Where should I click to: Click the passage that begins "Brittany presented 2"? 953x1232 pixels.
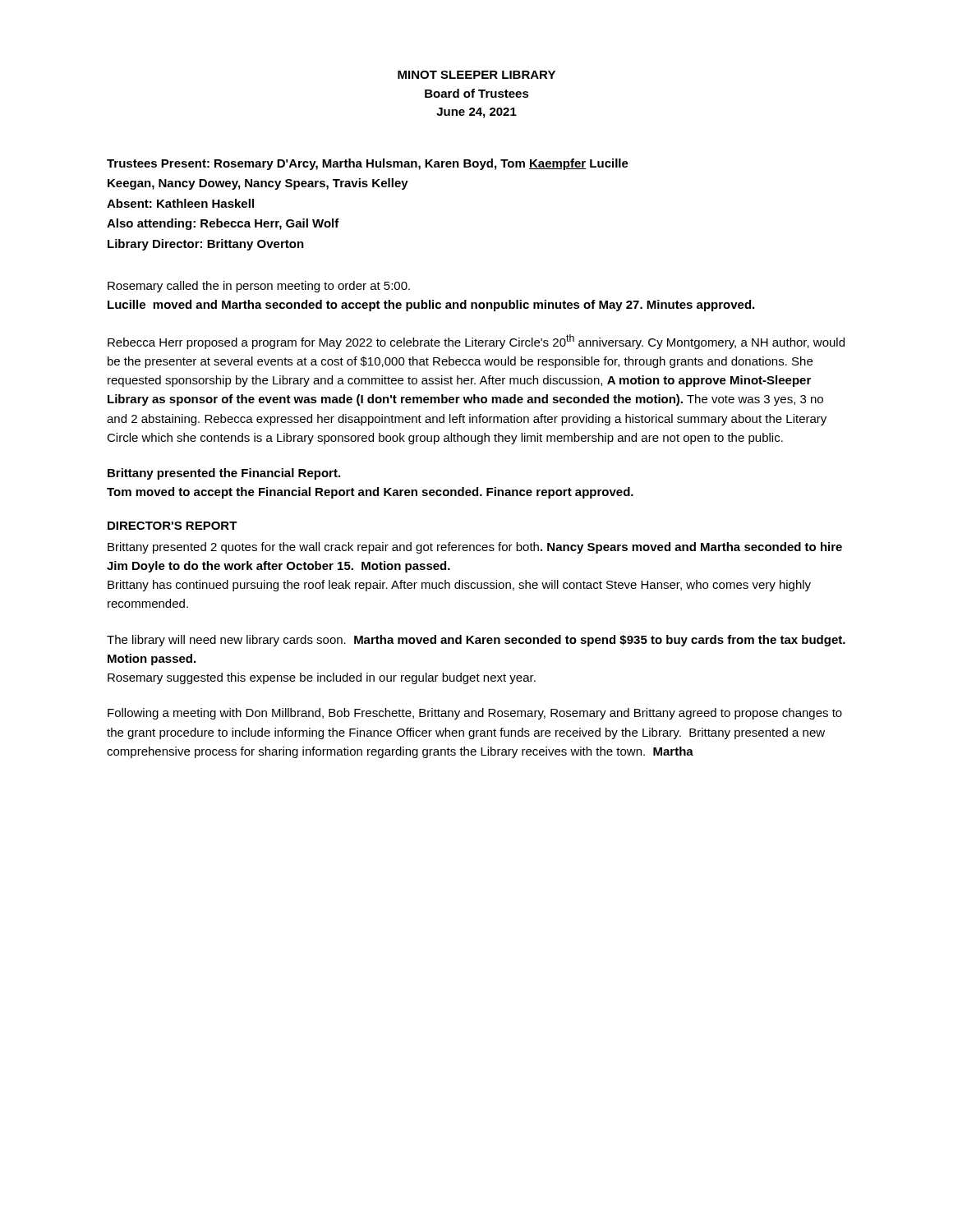pos(475,575)
